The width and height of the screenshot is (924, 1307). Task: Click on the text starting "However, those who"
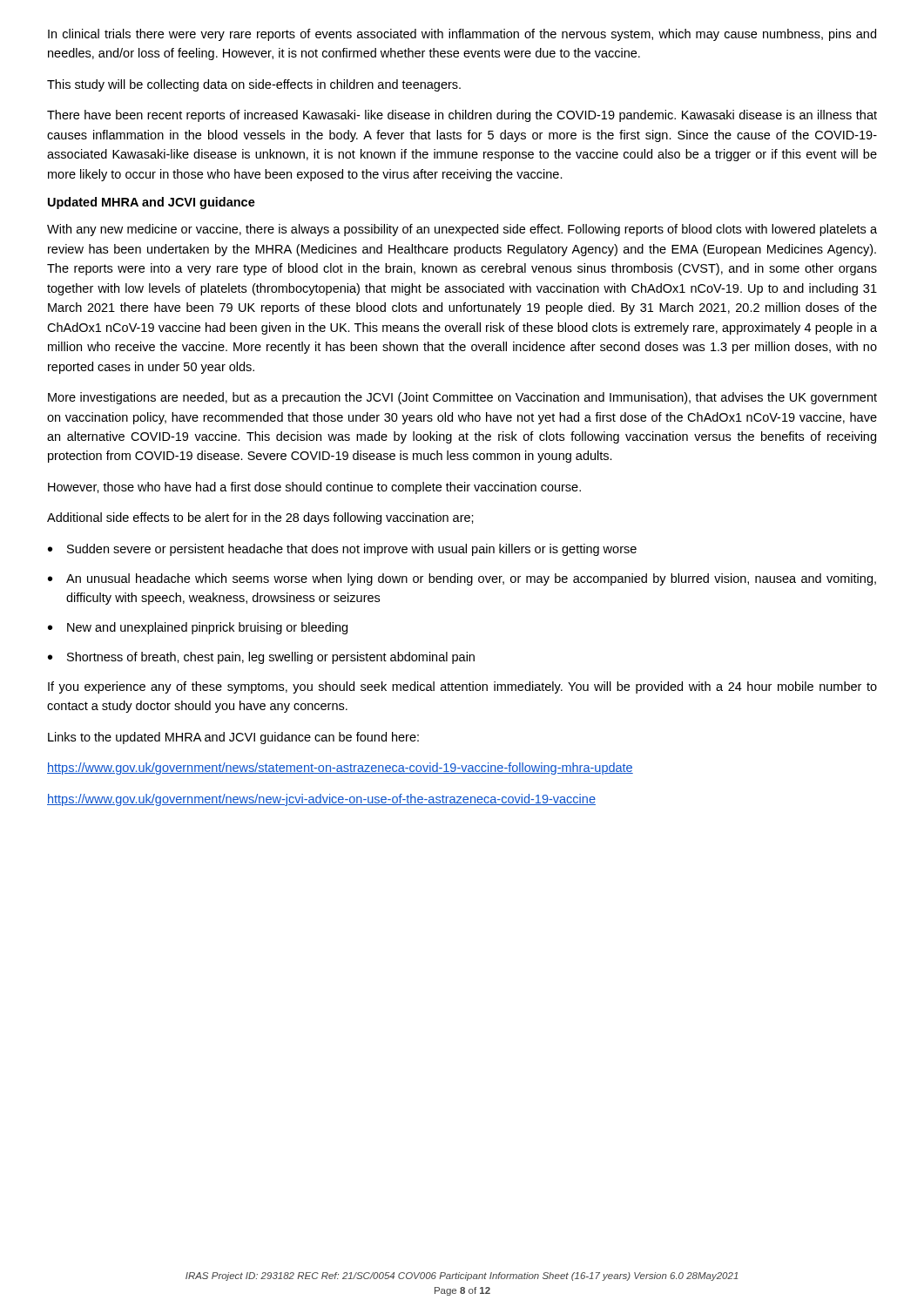(314, 487)
